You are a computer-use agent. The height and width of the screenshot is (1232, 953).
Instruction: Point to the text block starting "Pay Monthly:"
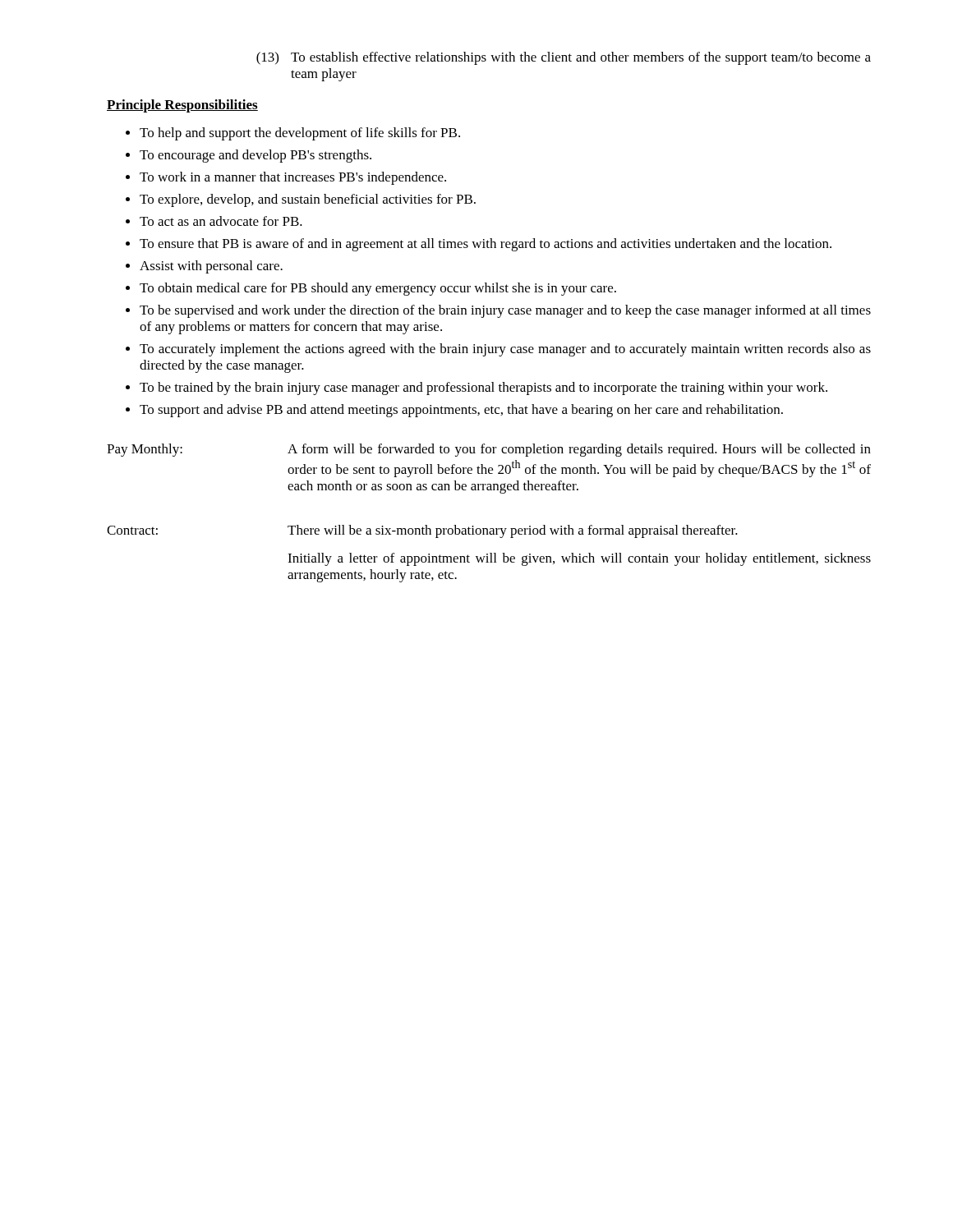coord(145,449)
